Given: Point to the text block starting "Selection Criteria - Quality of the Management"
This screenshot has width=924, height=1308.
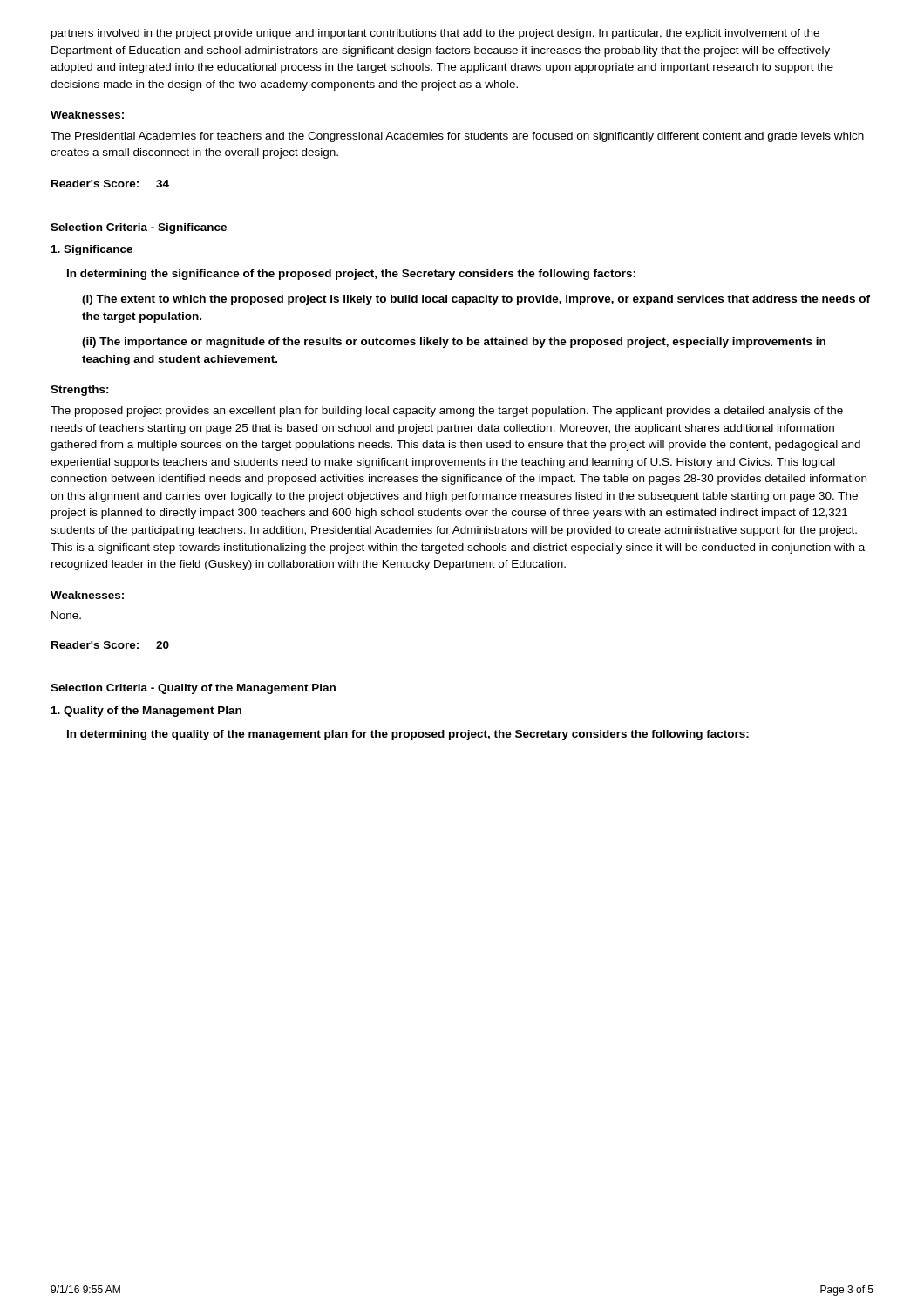Looking at the screenshot, I should [x=193, y=689].
